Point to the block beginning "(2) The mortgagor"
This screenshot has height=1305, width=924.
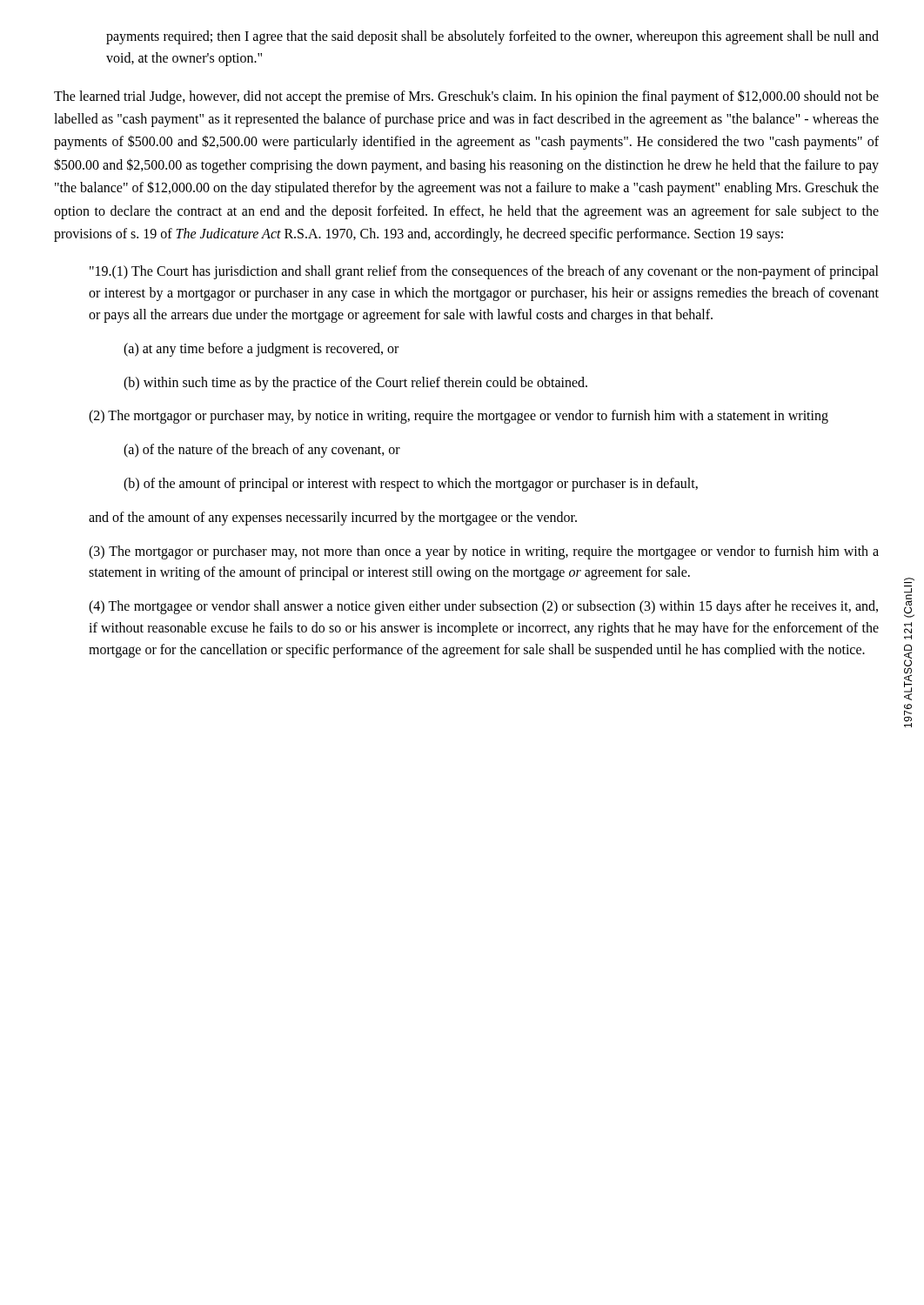(x=458, y=416)
